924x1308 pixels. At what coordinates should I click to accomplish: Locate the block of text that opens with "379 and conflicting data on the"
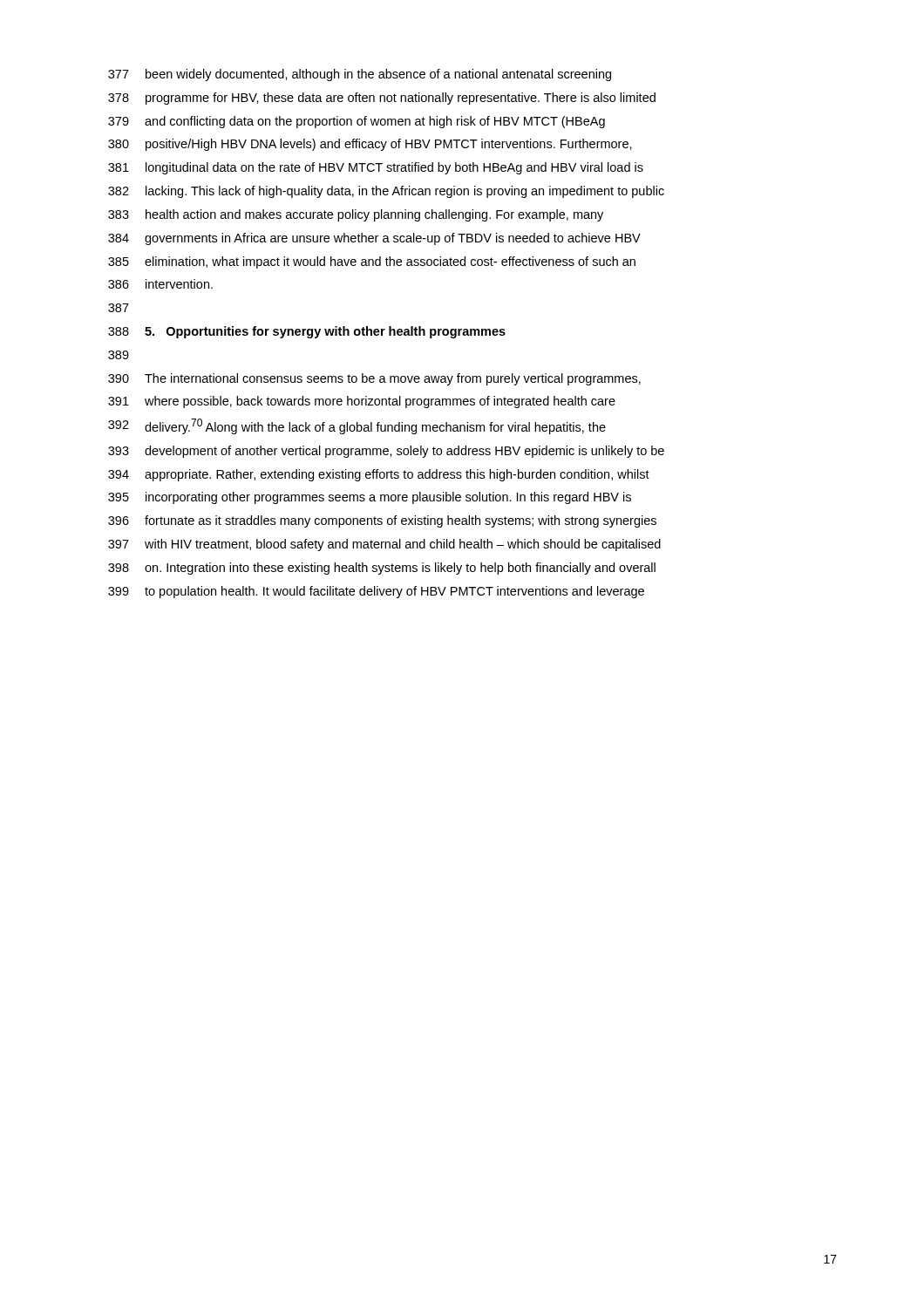click(x=462, y=121)
